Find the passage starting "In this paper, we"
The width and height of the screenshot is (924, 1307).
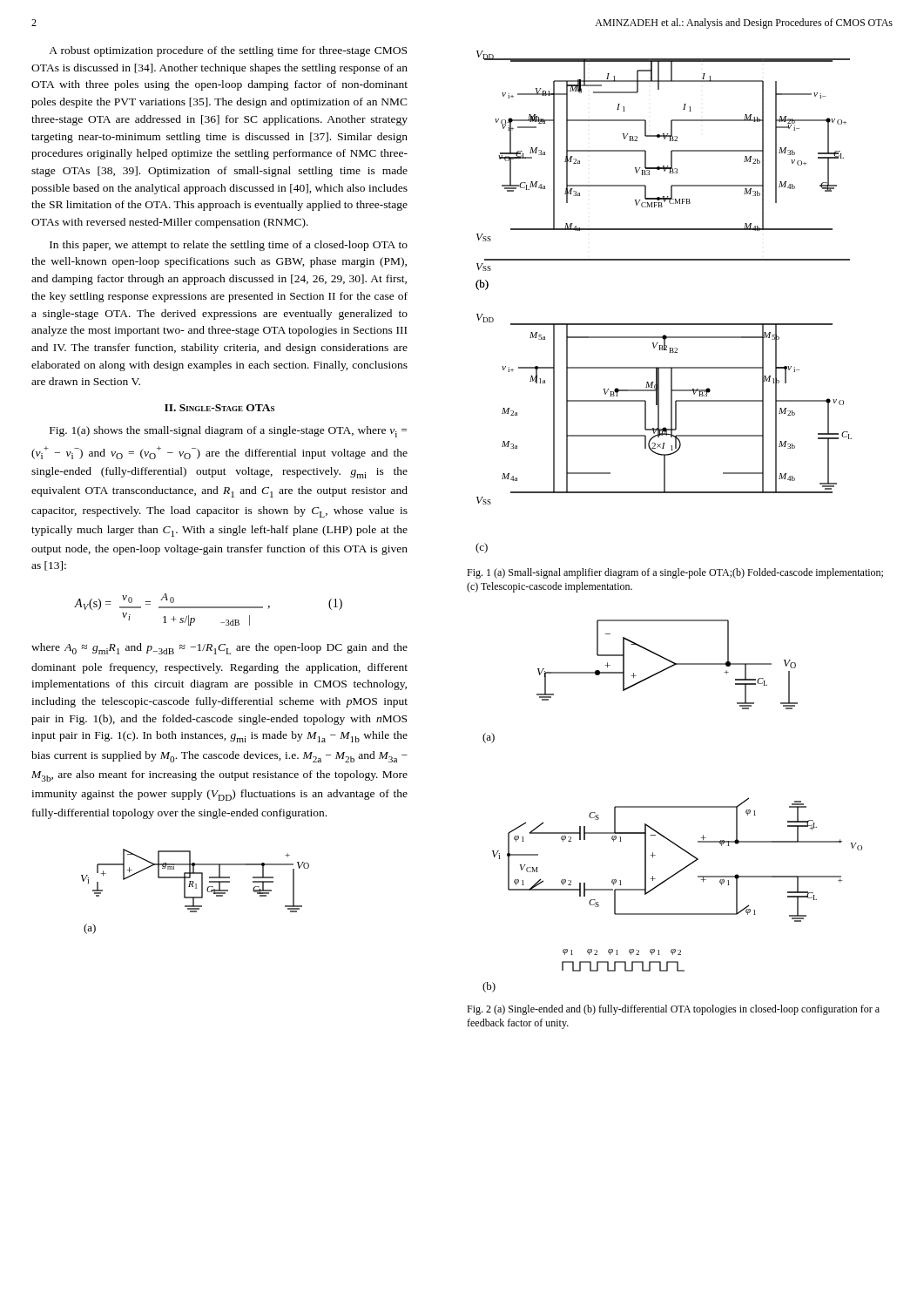219,313
